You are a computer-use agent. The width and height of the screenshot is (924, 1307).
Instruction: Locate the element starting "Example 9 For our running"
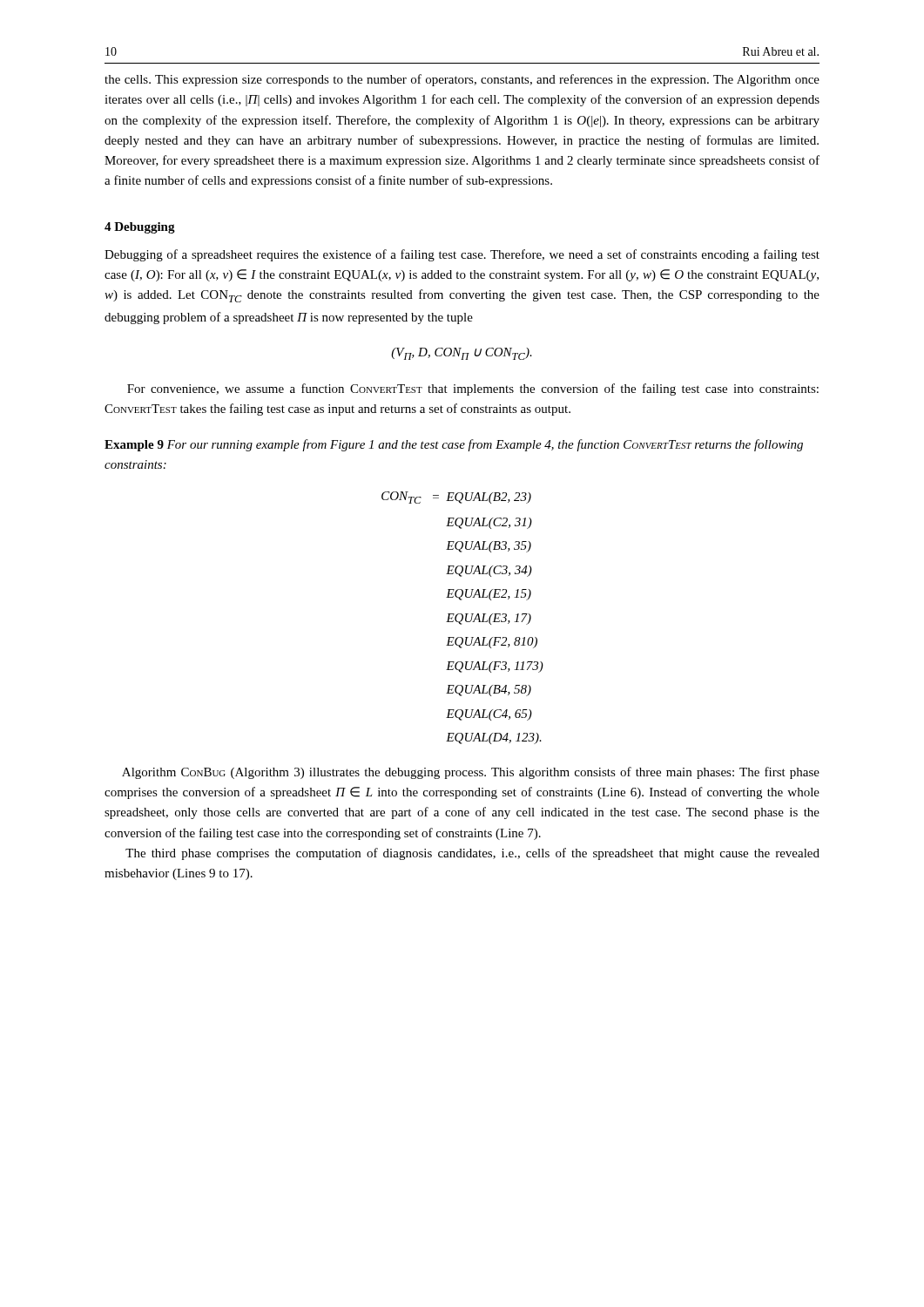tap(454, 455)
